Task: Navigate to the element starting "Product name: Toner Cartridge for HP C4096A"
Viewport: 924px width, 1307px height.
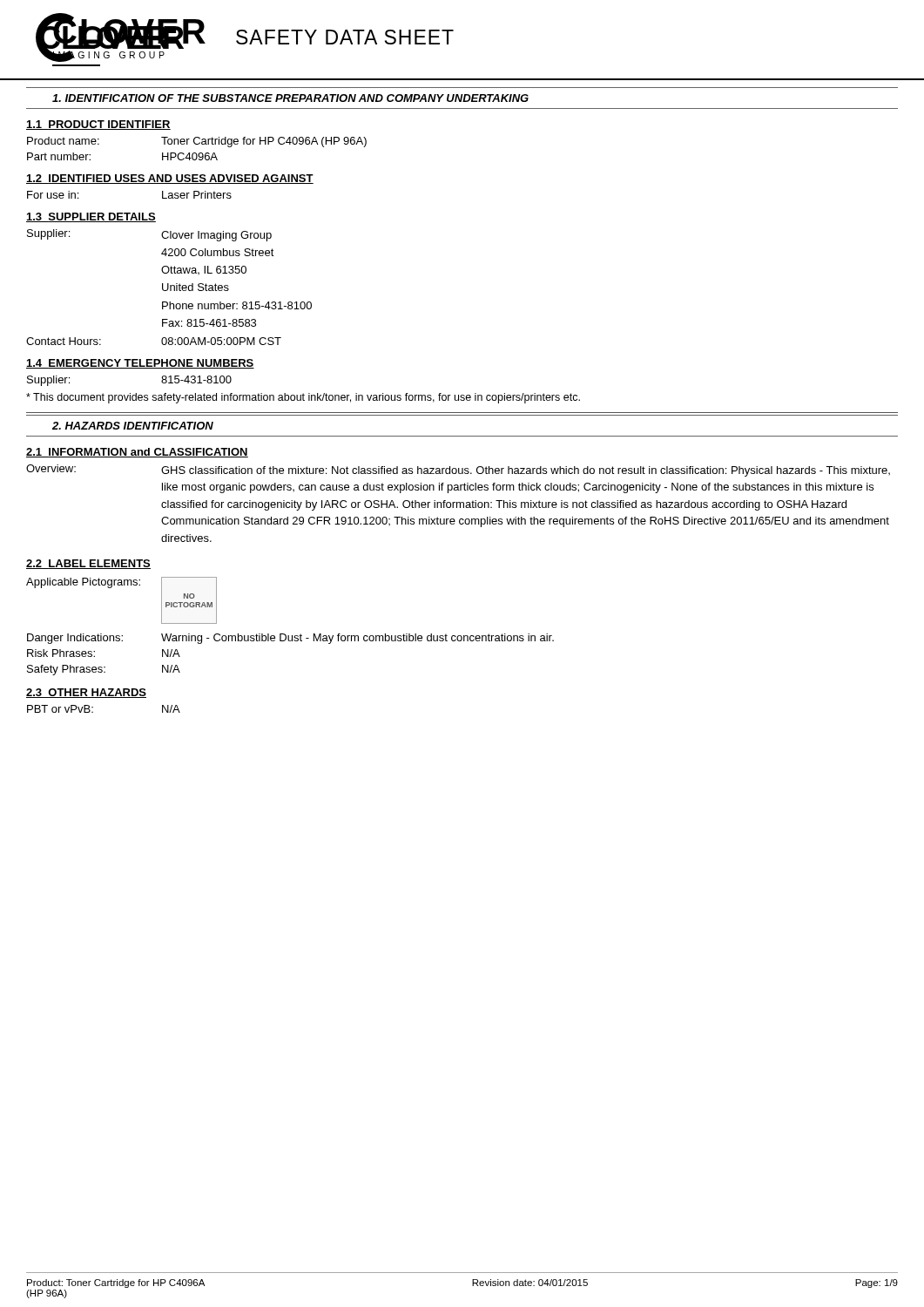Action: click(x=197, y=142)
